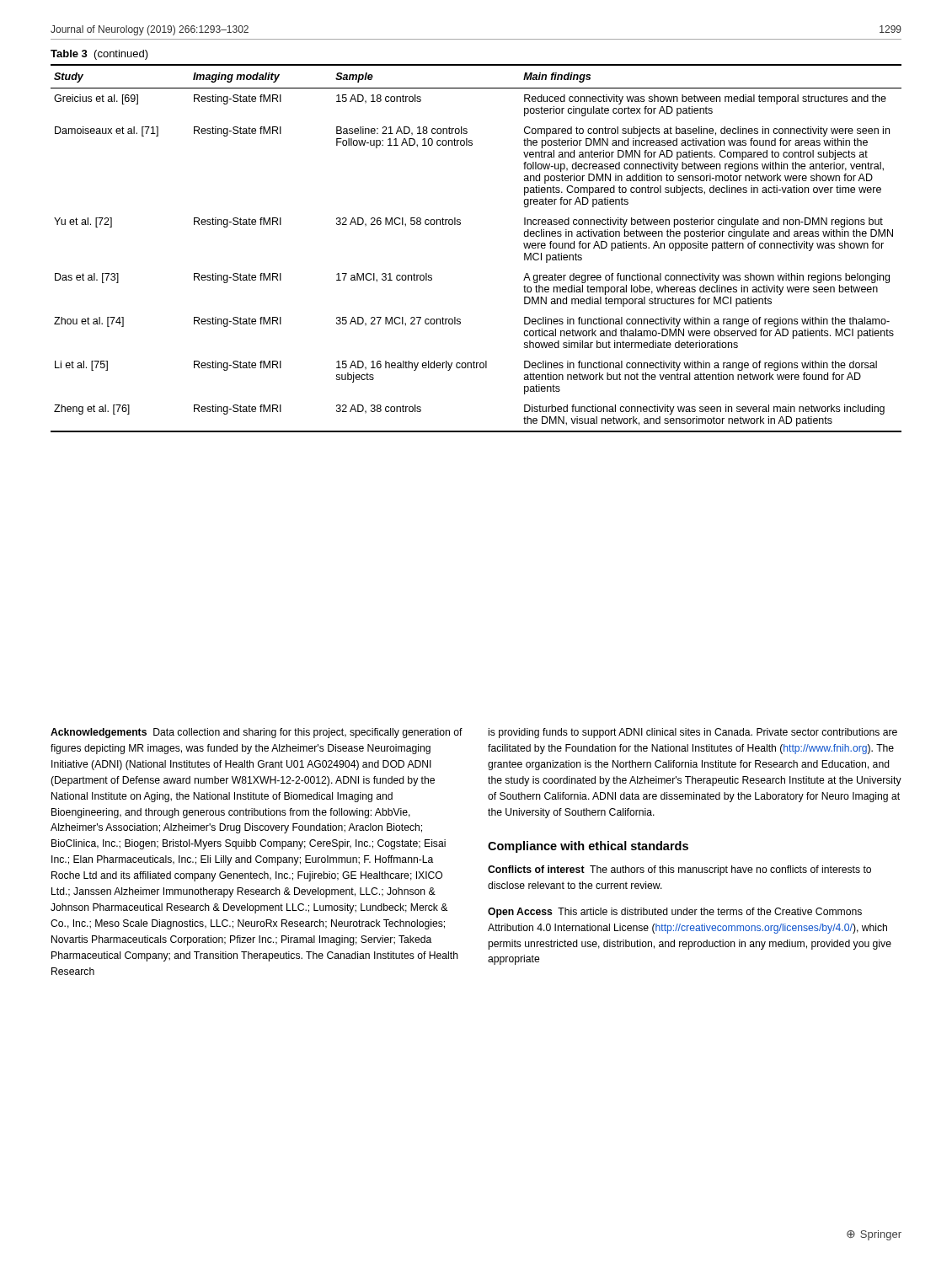Click on the caption with the text "Table 3 (continued)"
This screenshot has width=952, height=1264.
click(99, 53)
